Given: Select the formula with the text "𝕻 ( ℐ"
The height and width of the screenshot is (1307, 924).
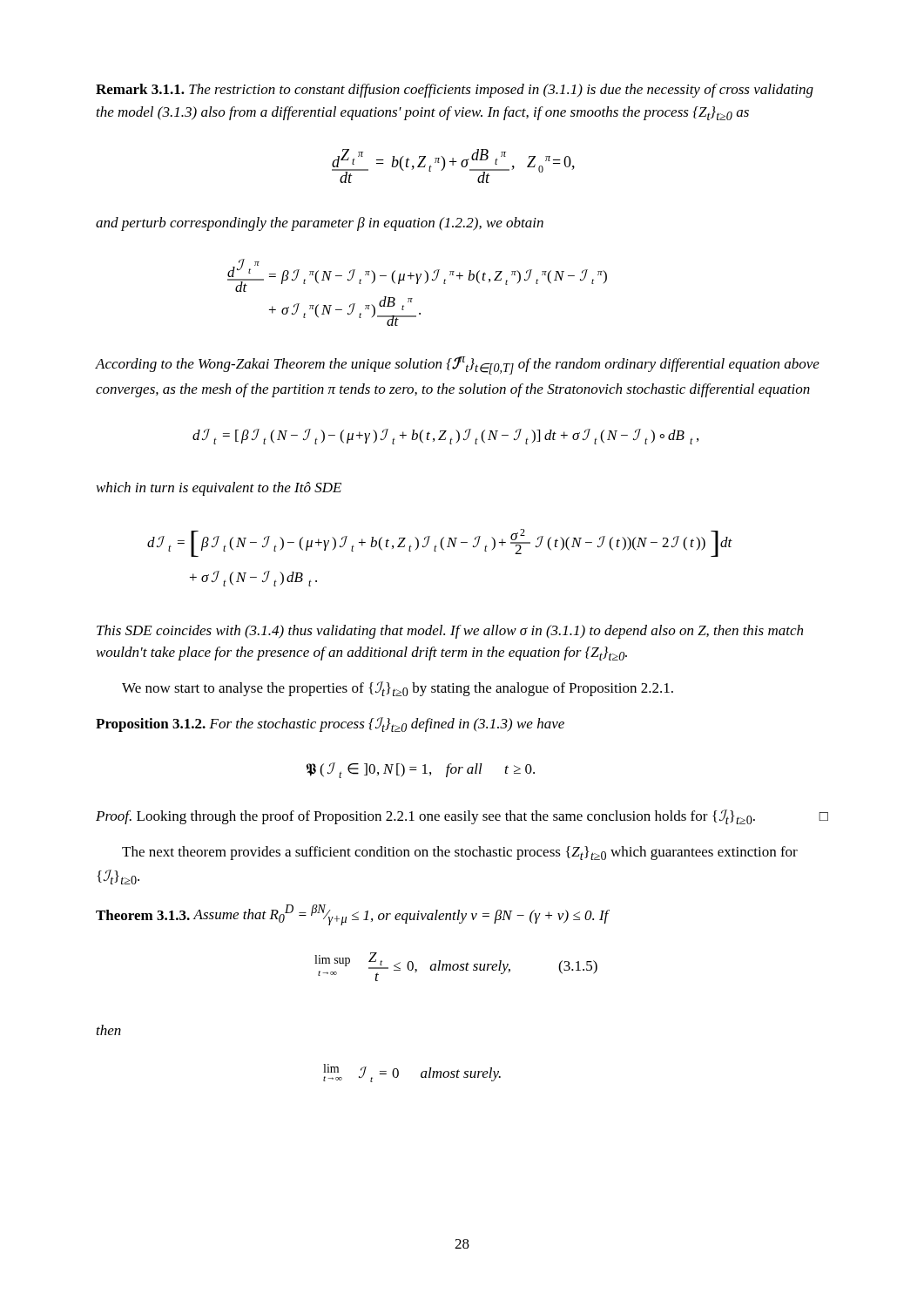Looking at the screenshot, I should [462, 768].
